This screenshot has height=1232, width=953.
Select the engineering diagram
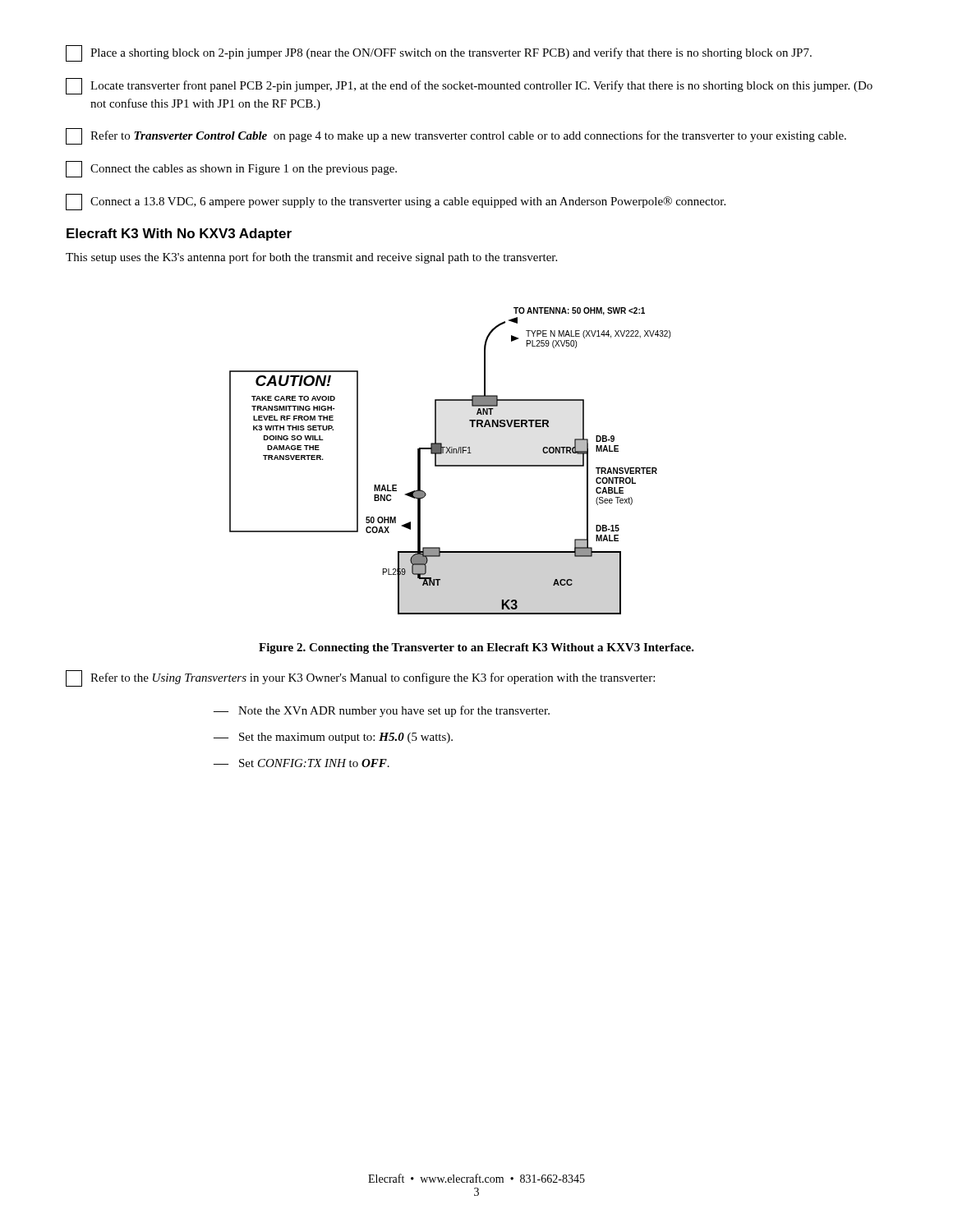click(x=476, y=458)
